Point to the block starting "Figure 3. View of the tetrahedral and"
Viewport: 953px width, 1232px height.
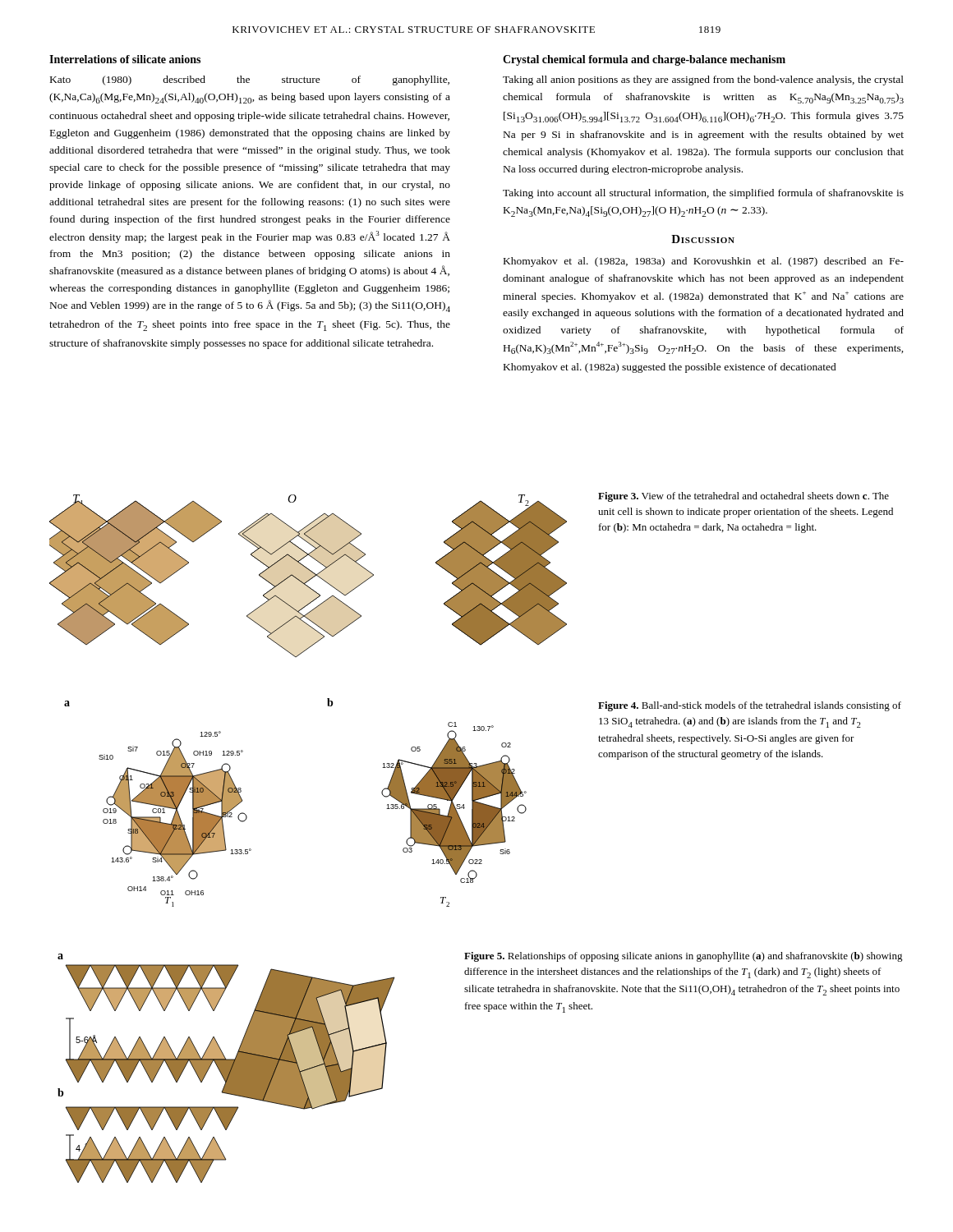(746, 511)
